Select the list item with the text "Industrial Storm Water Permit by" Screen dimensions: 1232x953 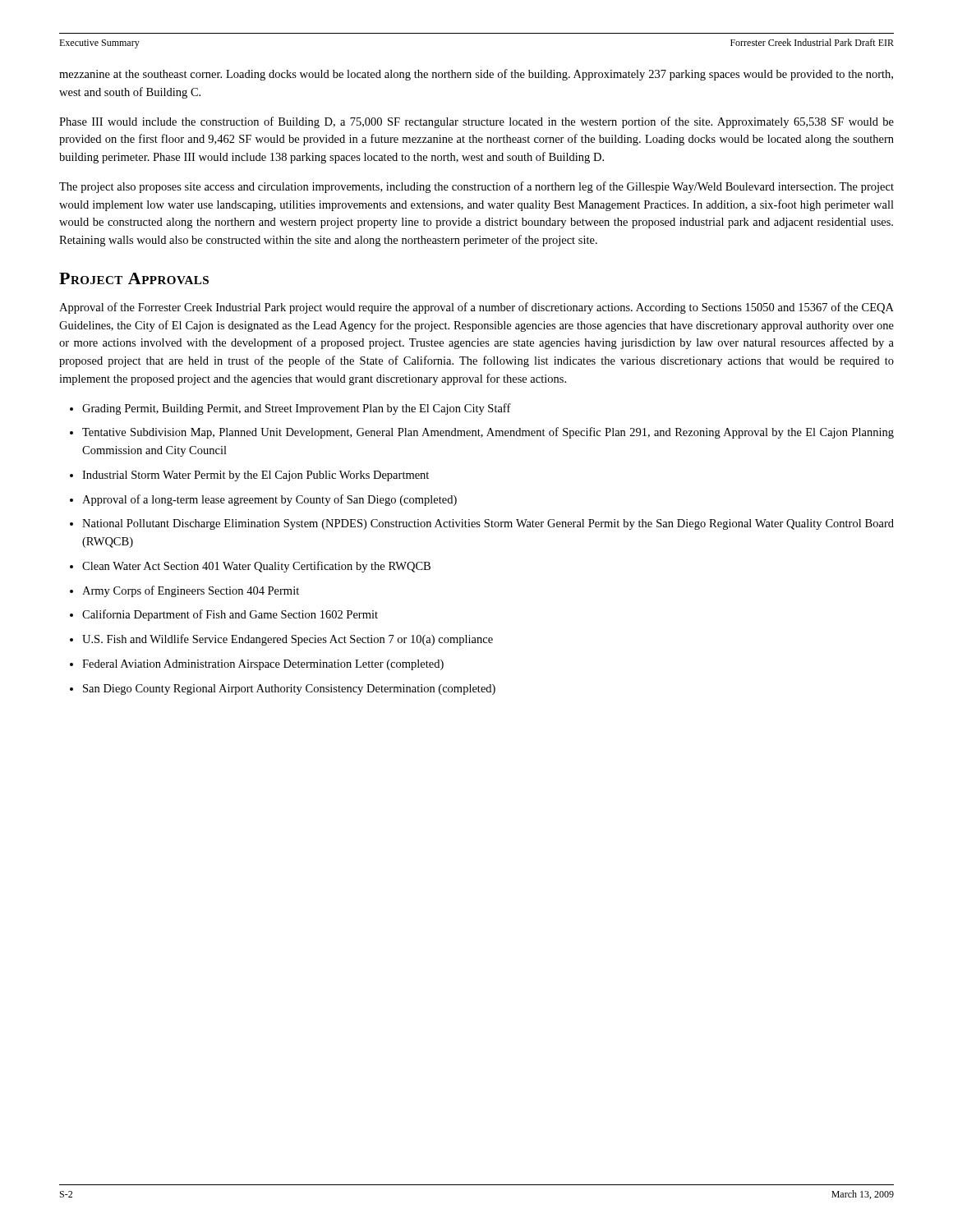[256, 476]
